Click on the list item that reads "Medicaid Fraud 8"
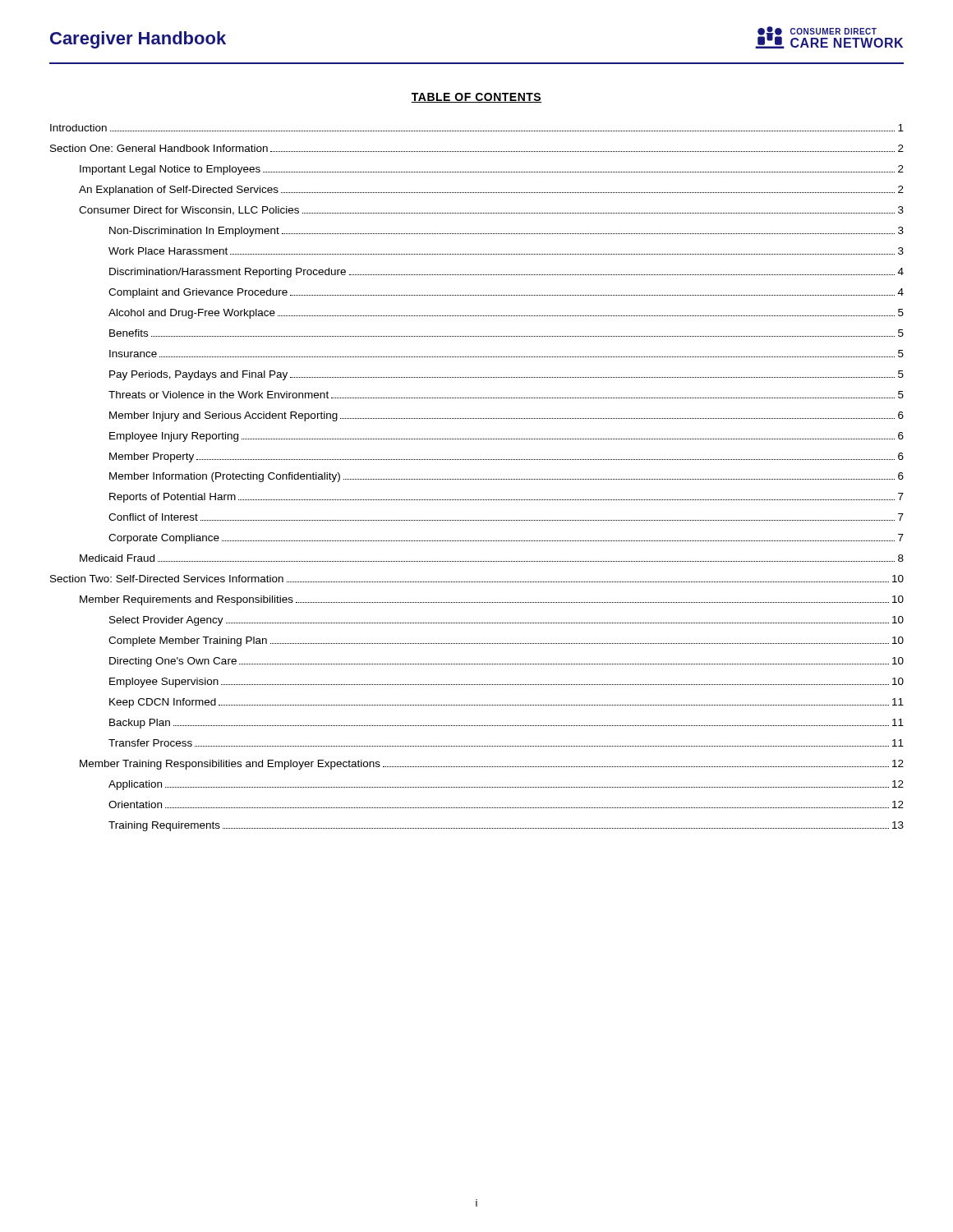This screenshot has width=953, height=1232. (x=491, y=559)
